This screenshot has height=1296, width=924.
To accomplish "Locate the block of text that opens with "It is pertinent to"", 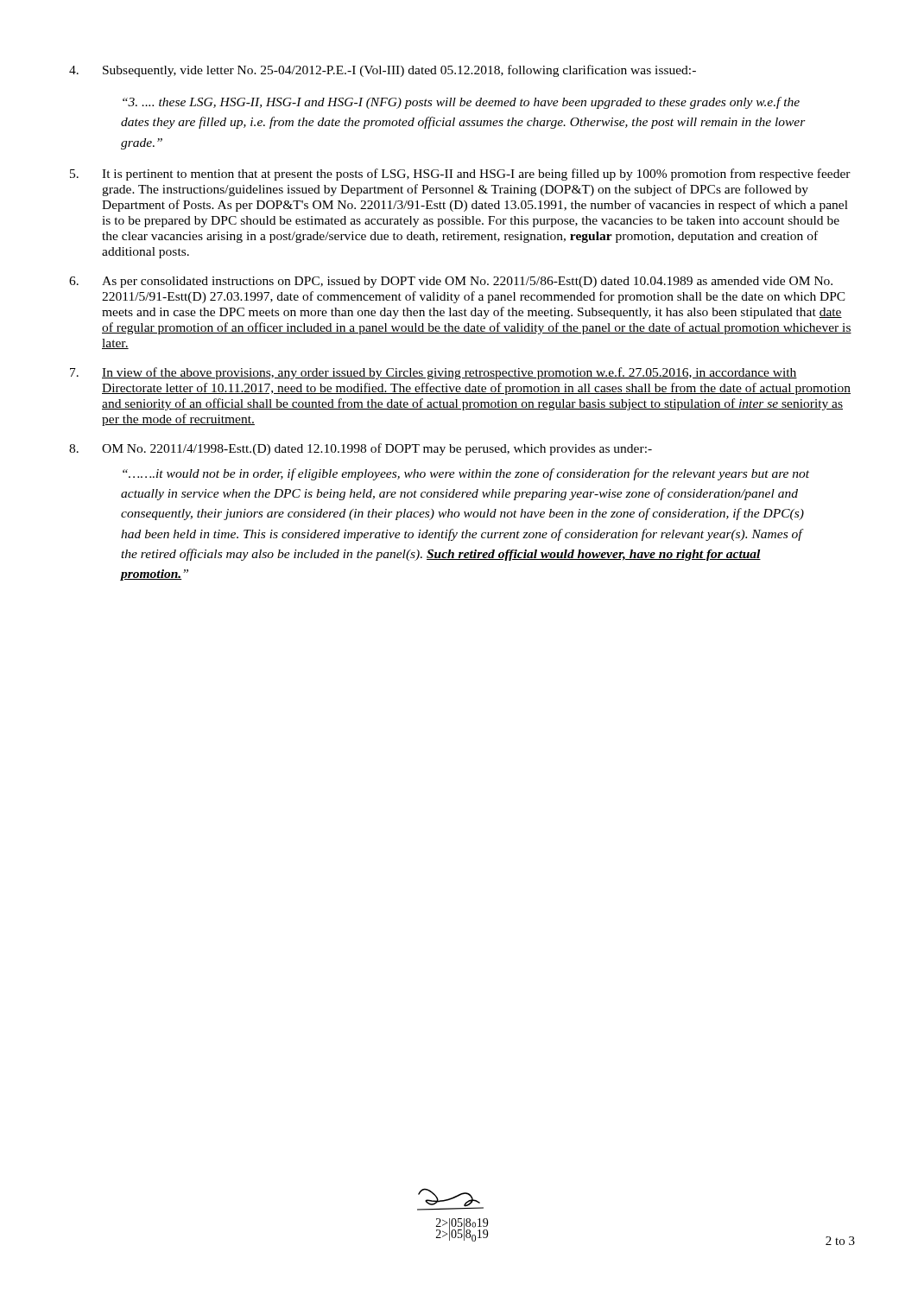I will click(460, 212).
